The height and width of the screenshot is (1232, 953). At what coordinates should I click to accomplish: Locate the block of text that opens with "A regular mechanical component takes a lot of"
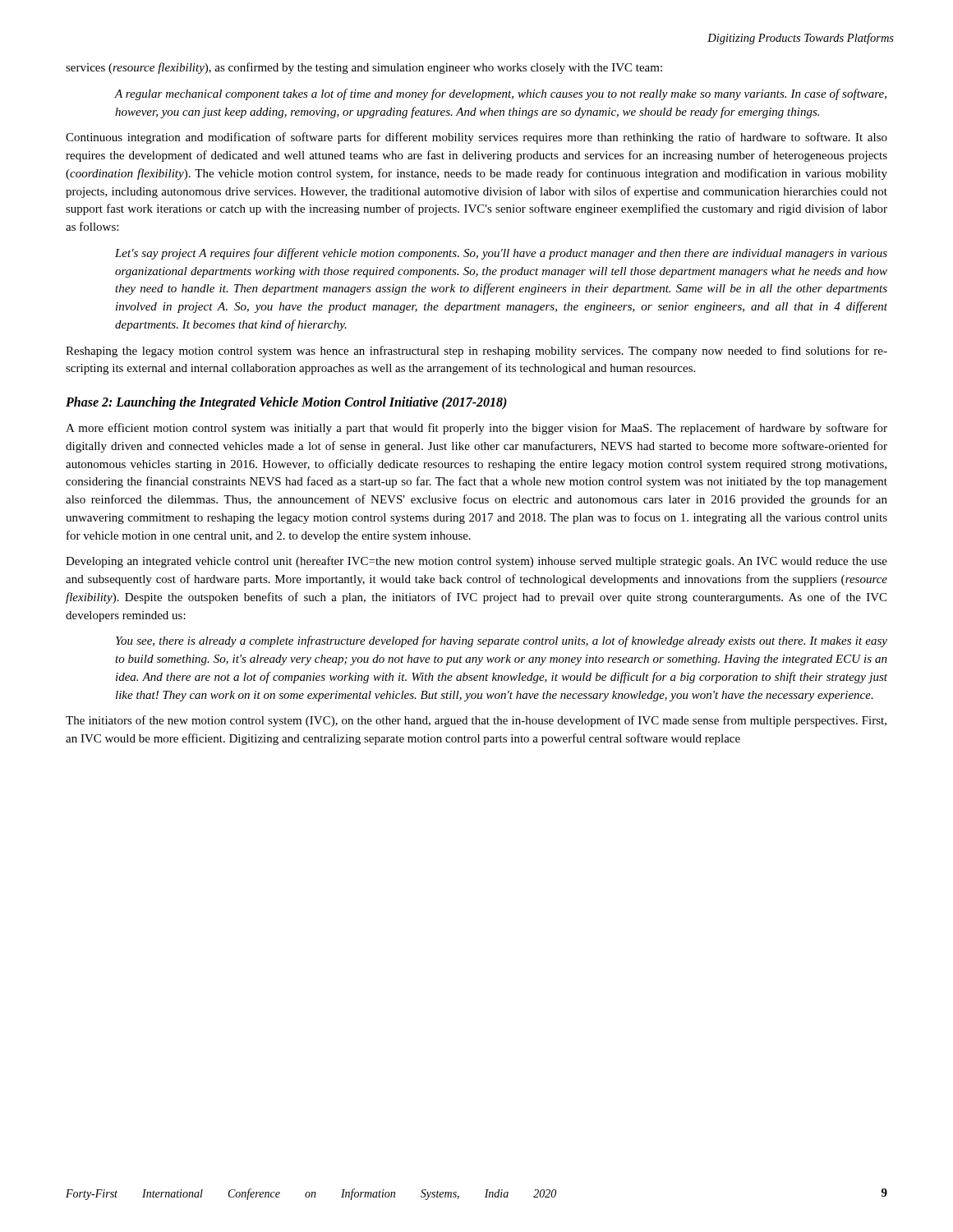[501, 103]
